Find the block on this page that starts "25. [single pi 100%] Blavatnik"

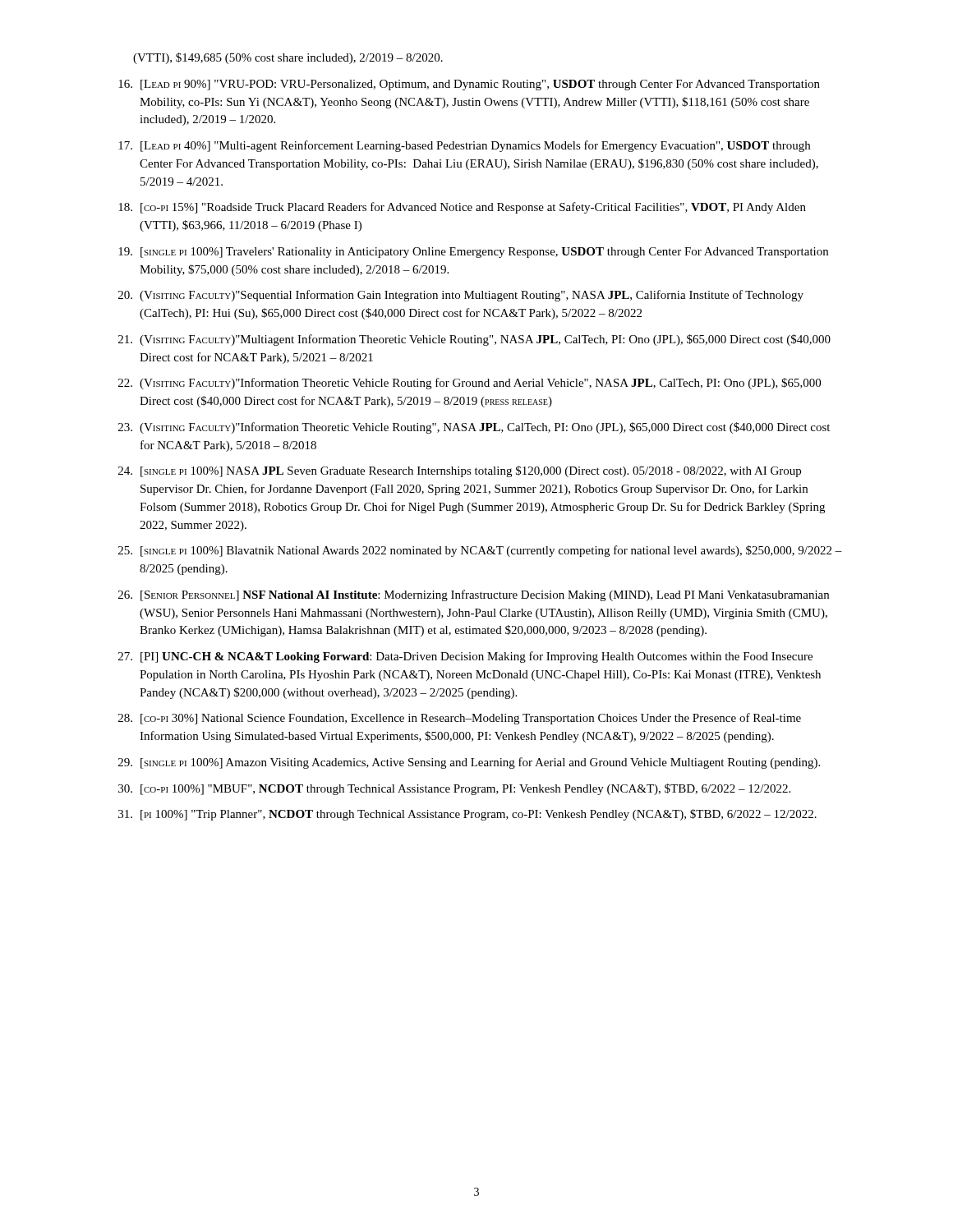pyautogui.click(x=476, y=560)
